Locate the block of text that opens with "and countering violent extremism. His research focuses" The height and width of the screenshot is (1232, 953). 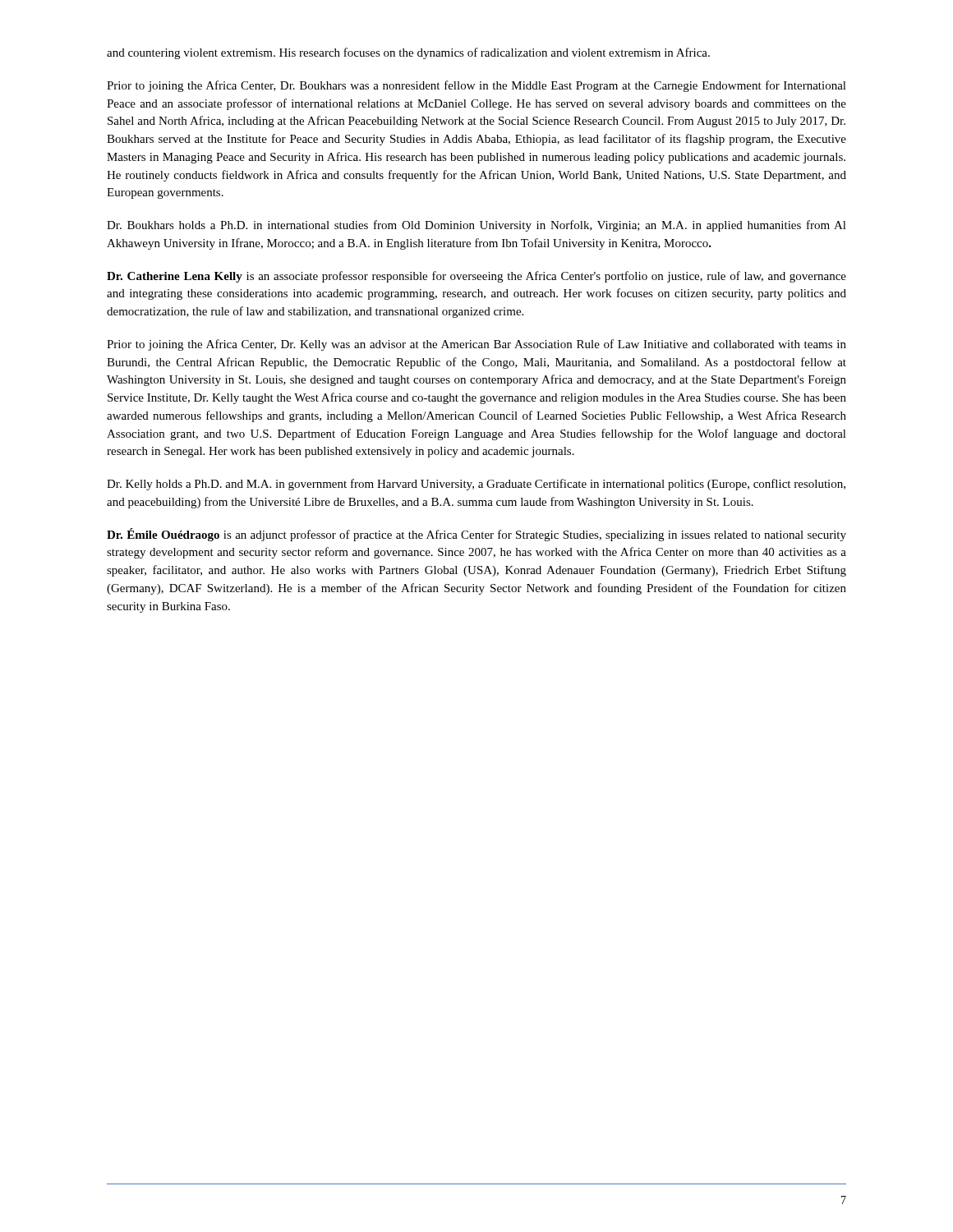[x=409, y=53]
